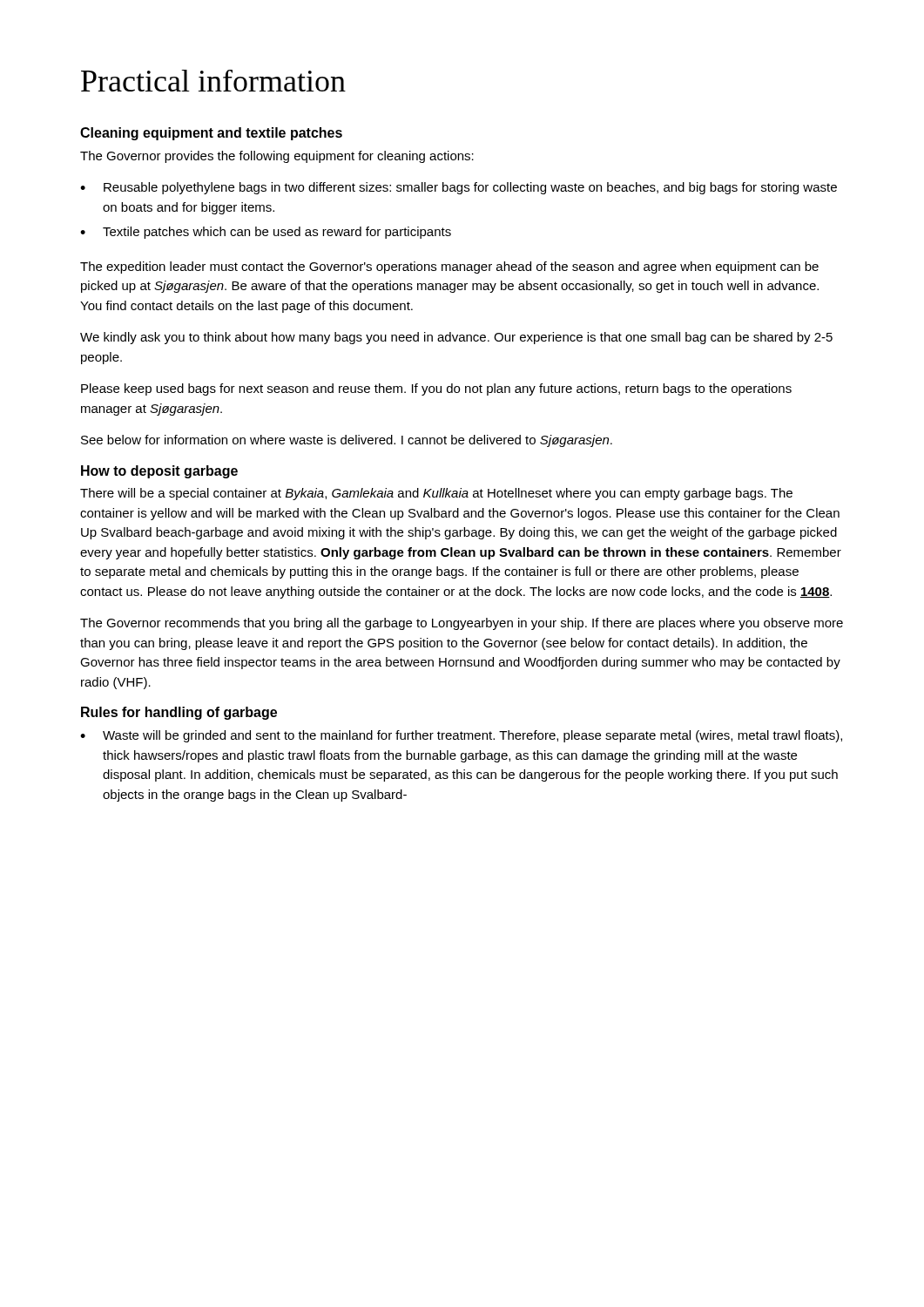
Task: Select the region starting "See below for"
Action: click(x=462, y=440)
